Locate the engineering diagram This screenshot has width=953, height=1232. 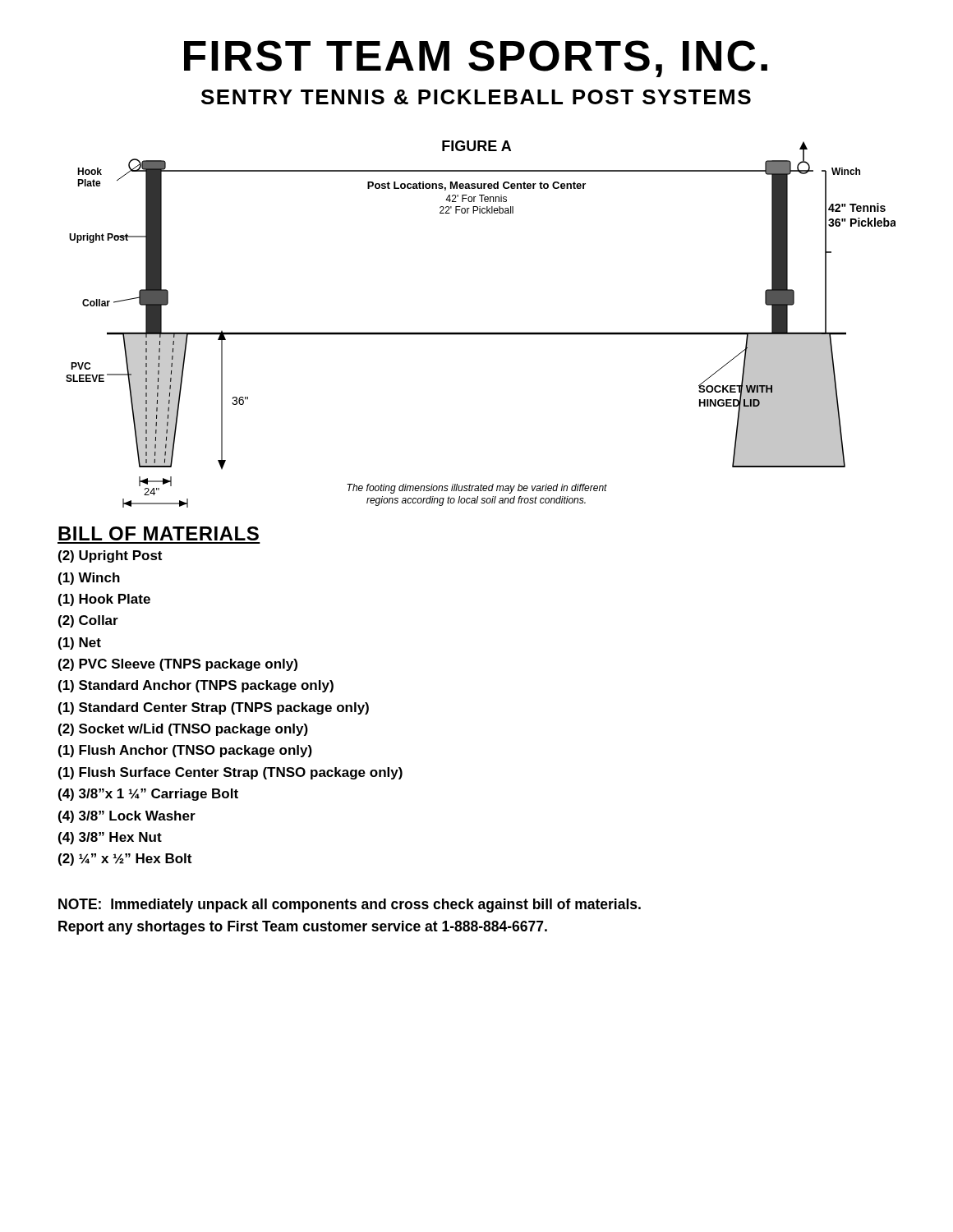pos(476,319)
